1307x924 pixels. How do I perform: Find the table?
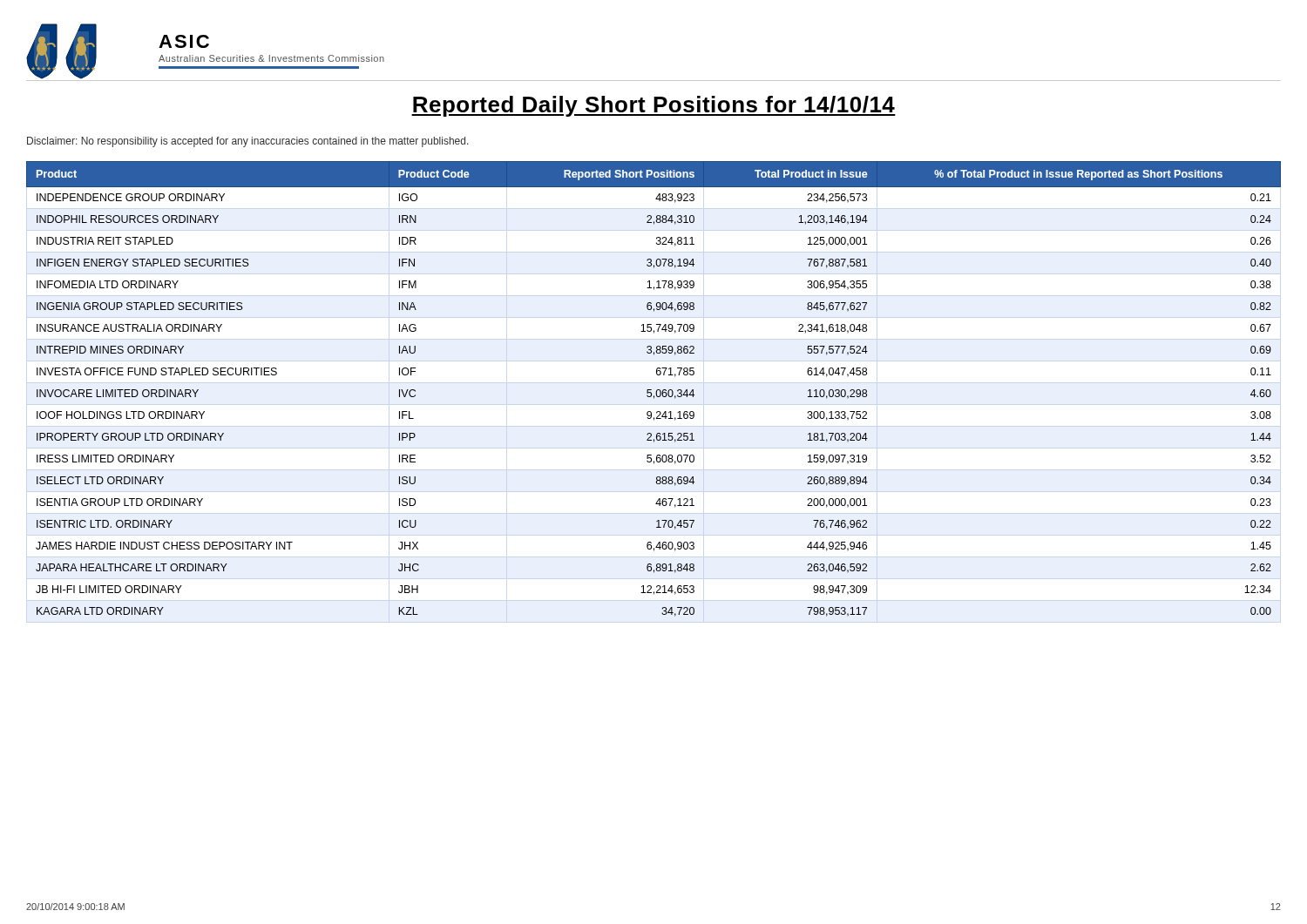(x=654, y=392)
